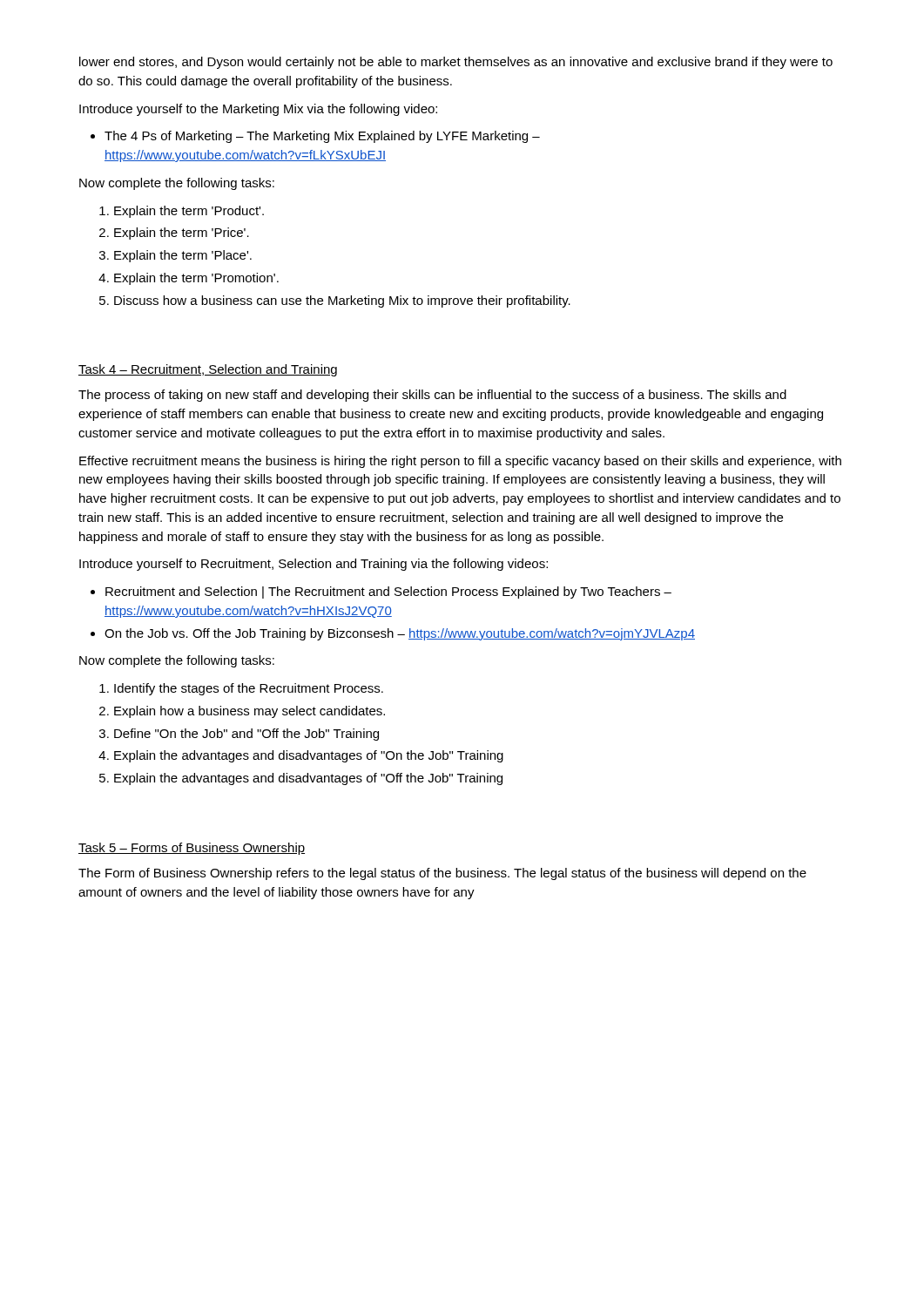924x1307 pixels.
Task: Find the text starting "Introduce yourself to the"
Action: [258, 108]
